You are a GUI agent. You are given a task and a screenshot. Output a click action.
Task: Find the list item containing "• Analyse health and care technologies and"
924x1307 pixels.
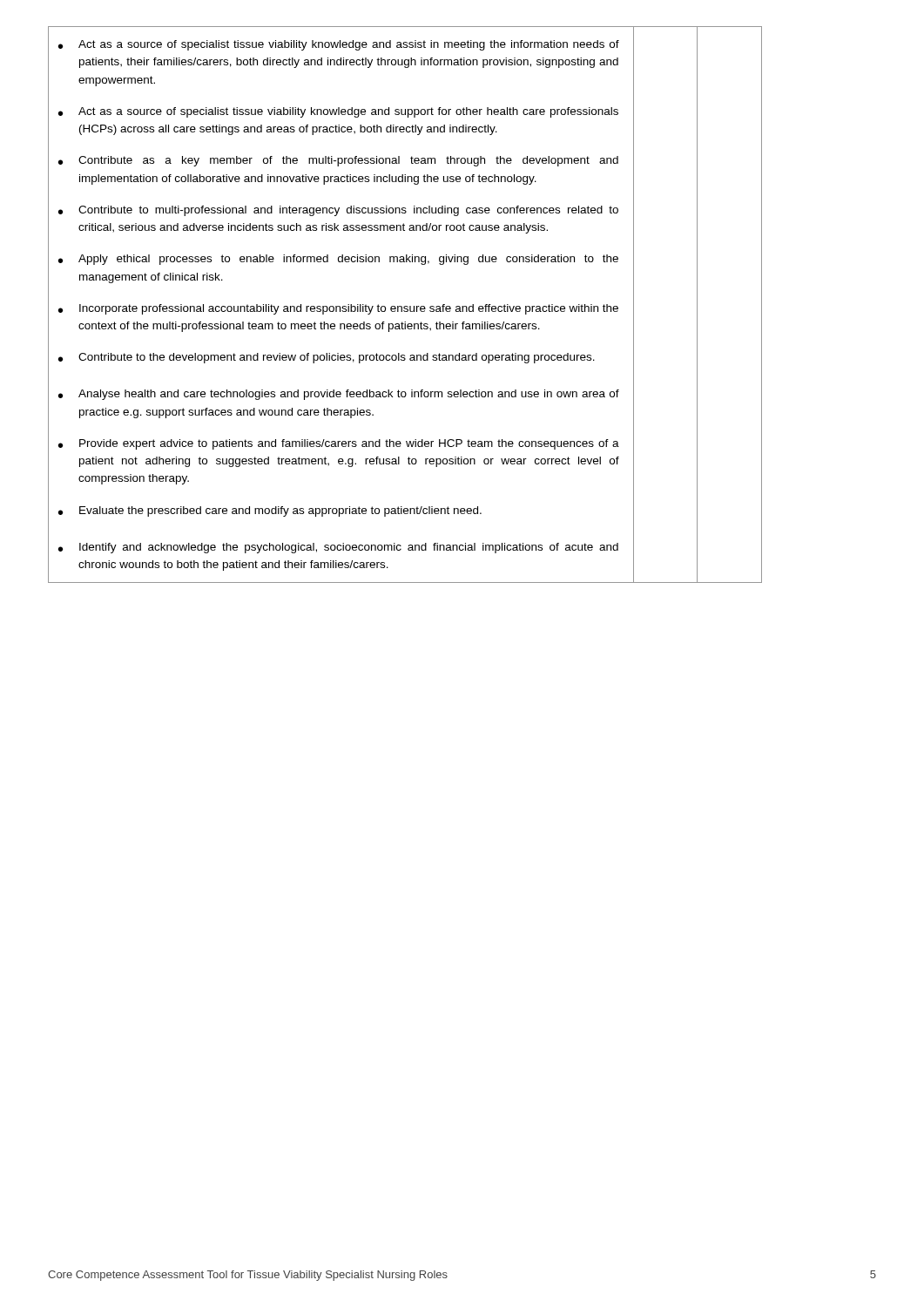click(338, 403)
